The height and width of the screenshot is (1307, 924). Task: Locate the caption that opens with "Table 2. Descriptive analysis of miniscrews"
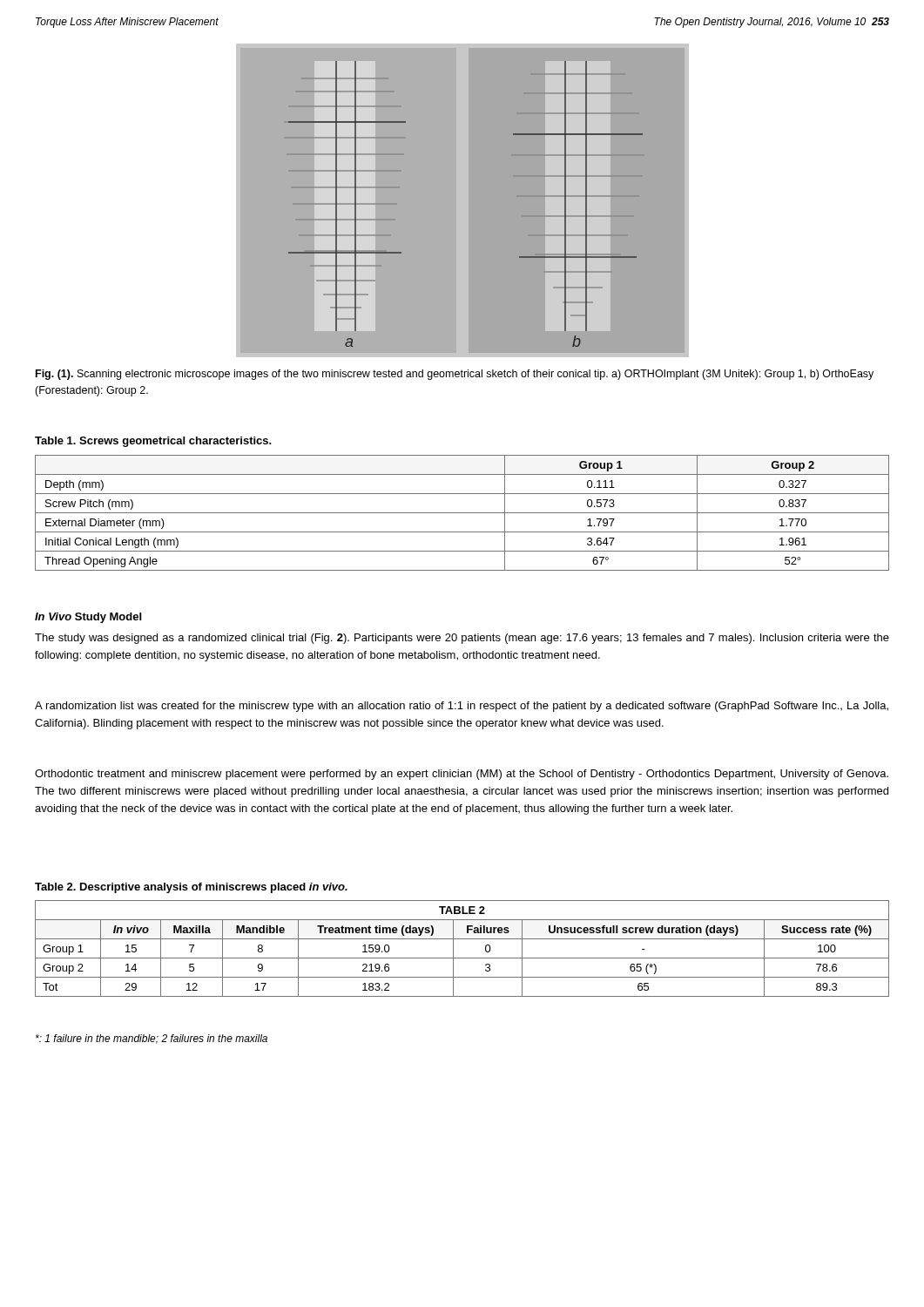(x=191, y=887)
